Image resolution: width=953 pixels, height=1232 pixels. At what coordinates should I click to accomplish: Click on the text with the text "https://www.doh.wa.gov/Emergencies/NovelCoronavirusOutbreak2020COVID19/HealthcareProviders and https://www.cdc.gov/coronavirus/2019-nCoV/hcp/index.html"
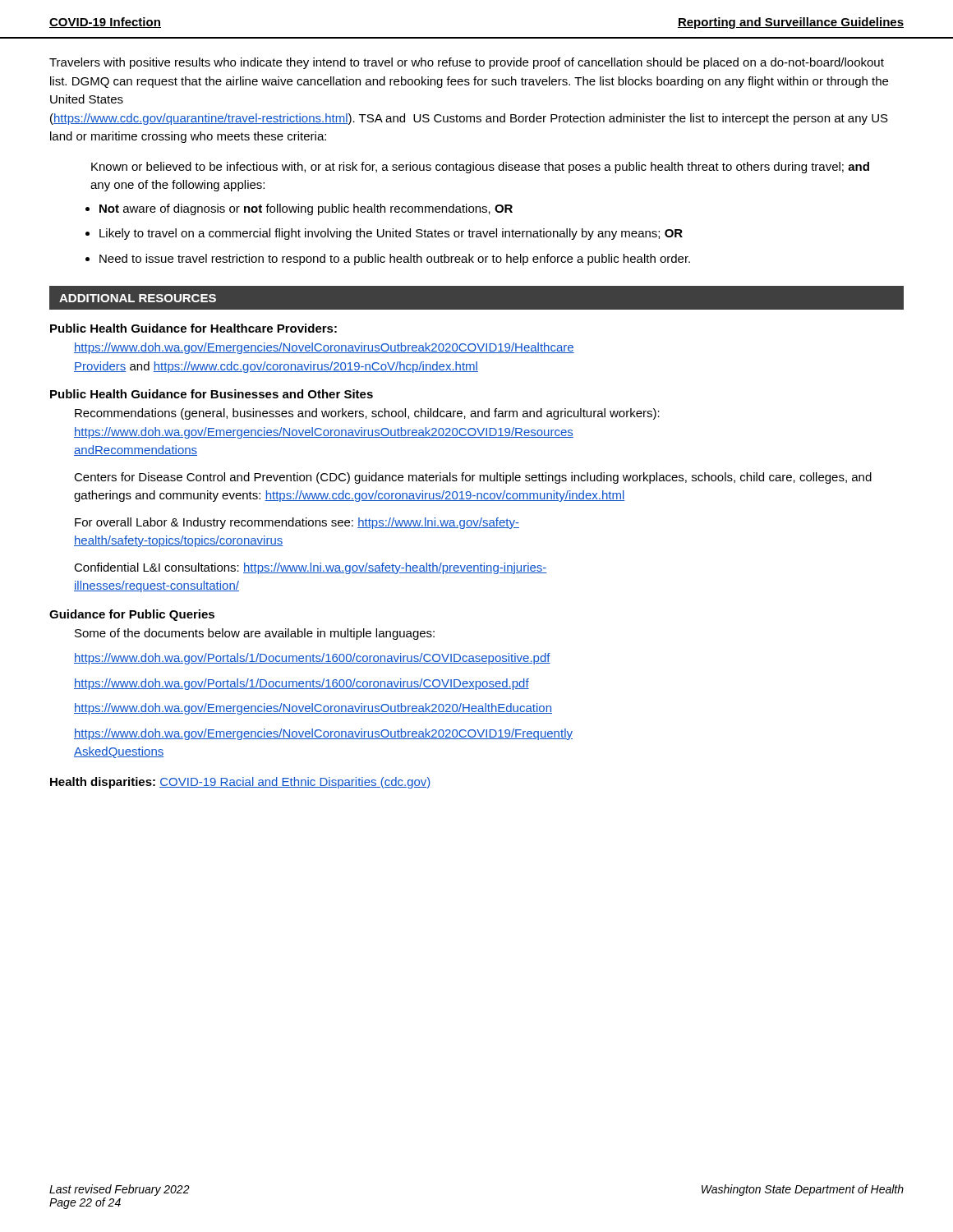pos(324,356)
